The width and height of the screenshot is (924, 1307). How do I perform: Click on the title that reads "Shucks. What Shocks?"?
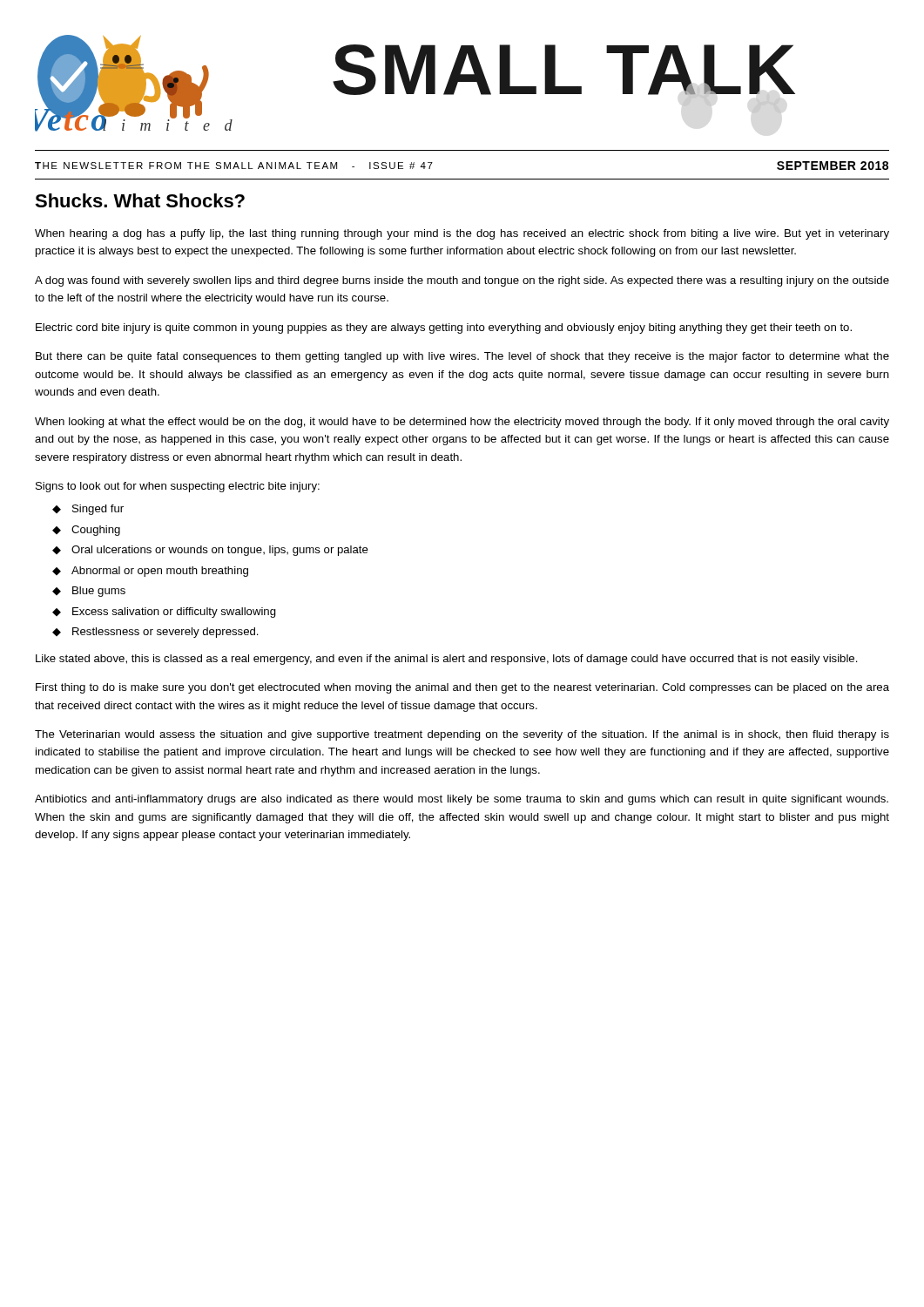tap(140, 200)
